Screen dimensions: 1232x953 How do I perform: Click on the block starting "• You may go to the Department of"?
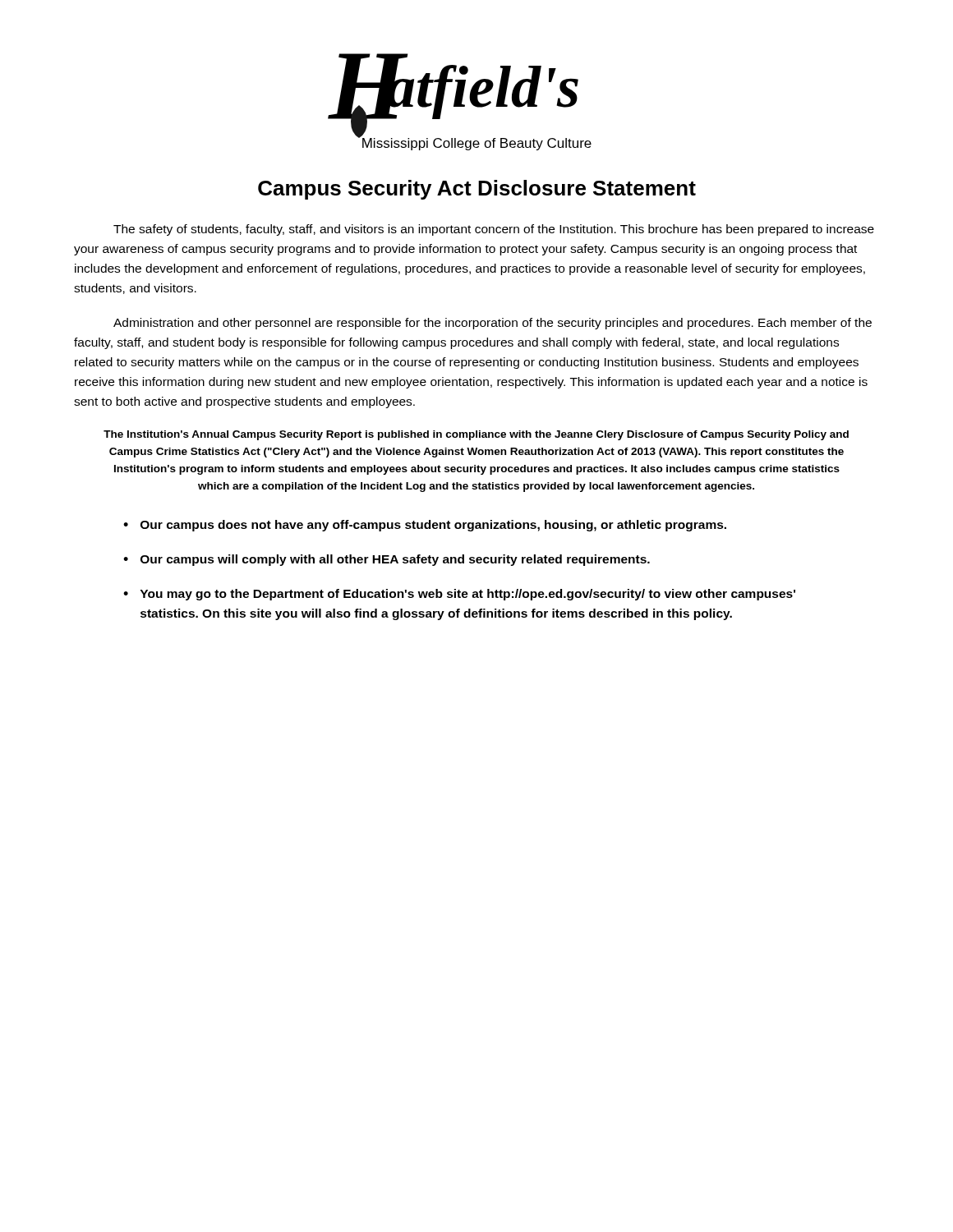point(476,604)
